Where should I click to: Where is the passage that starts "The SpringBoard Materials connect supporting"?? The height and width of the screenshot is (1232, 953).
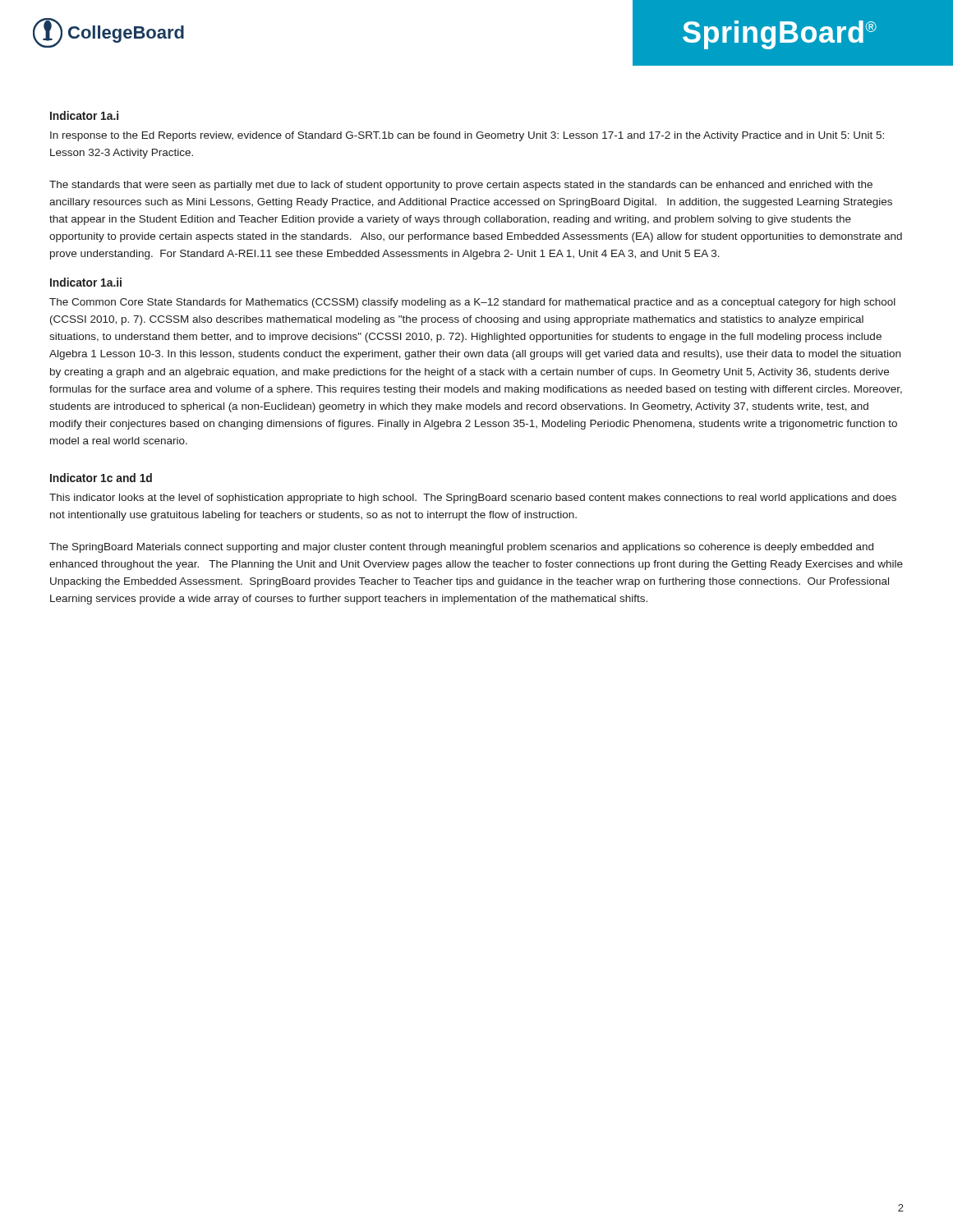point(476,572)
